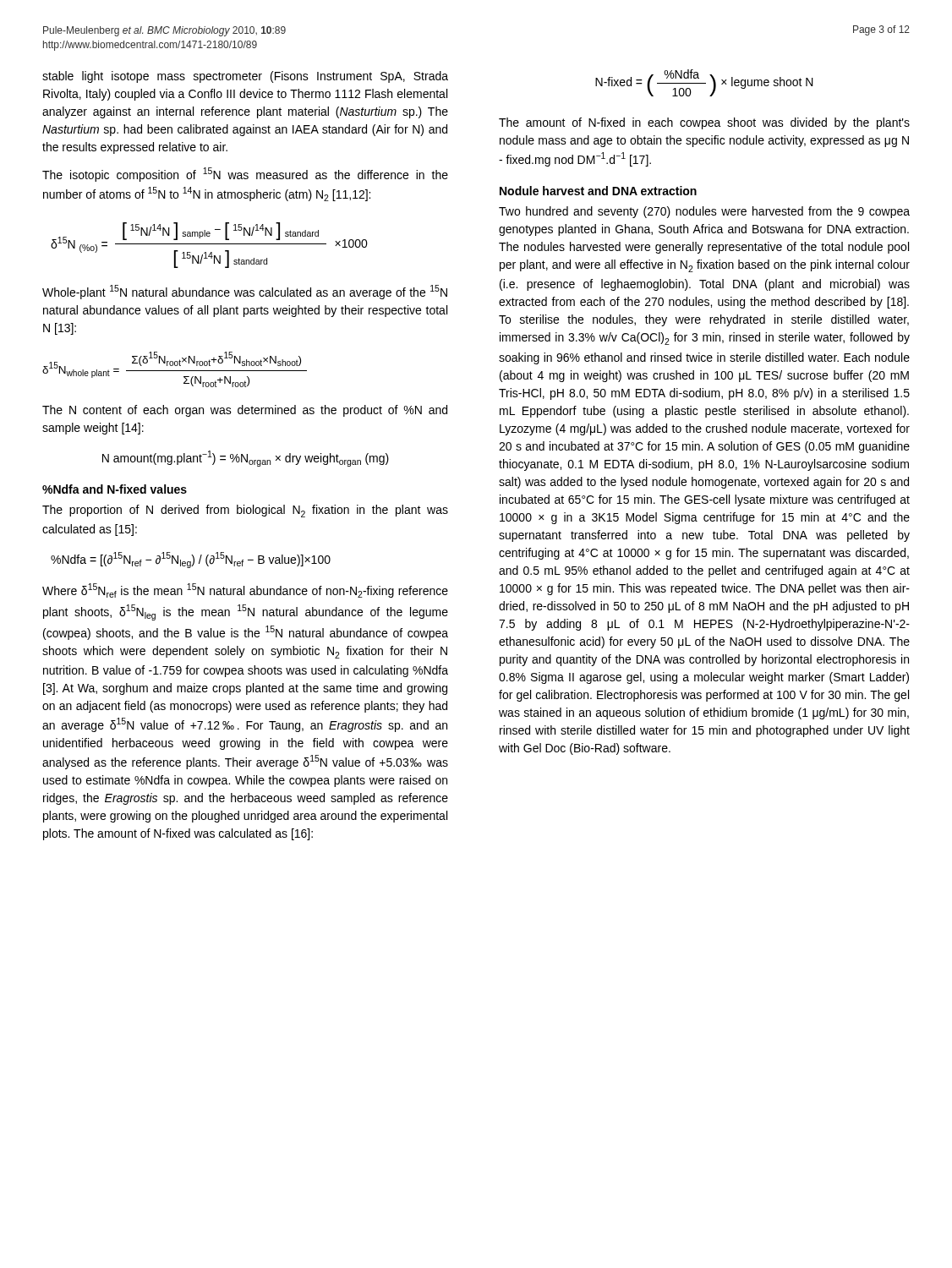Screen dimensions: 1268x952
Task: Point to the block beginning "Whole-plant 15N natural abundance"
Action: (x=245, y=310)
